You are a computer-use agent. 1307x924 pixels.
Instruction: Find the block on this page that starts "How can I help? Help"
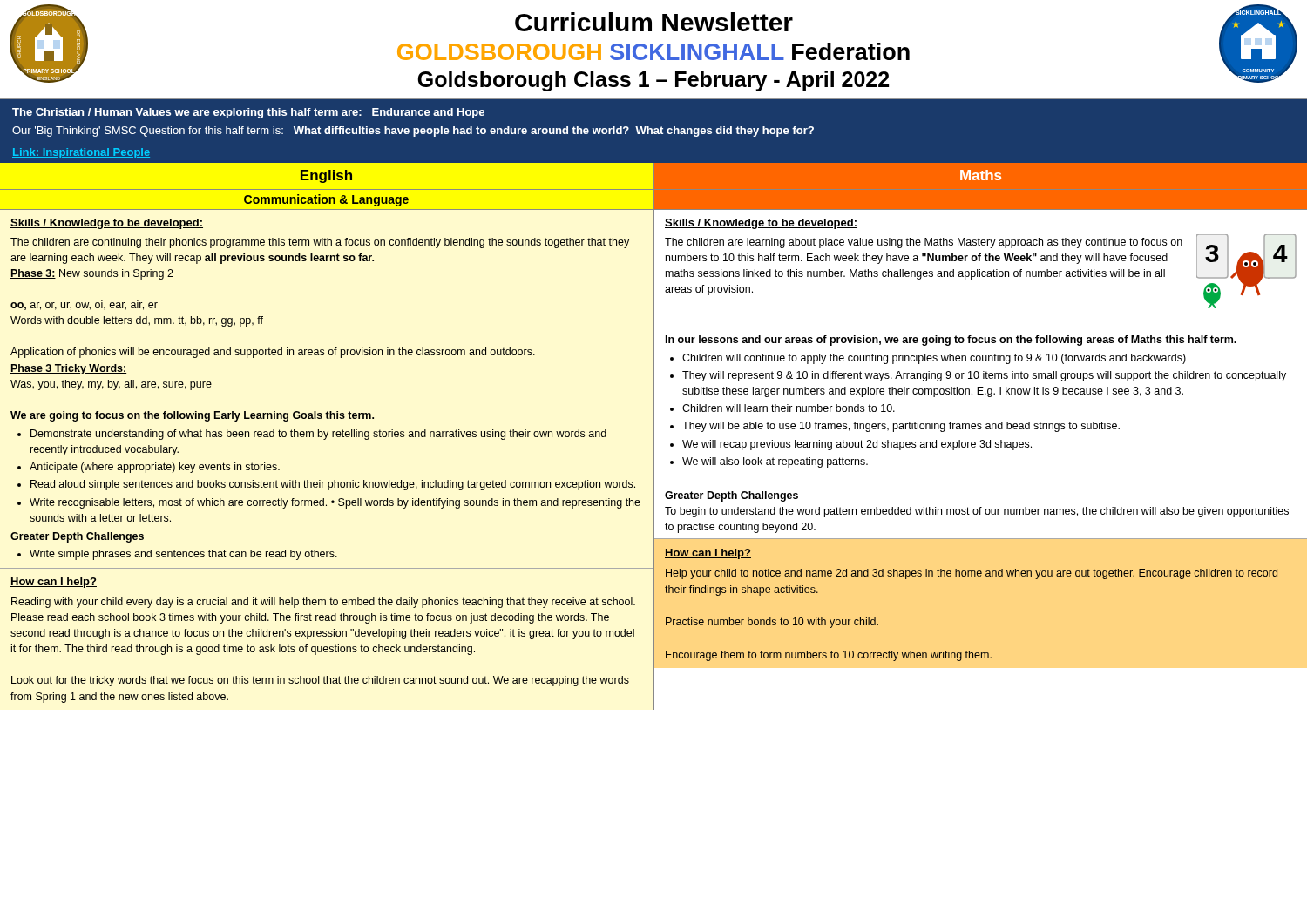tap(708, 554)
